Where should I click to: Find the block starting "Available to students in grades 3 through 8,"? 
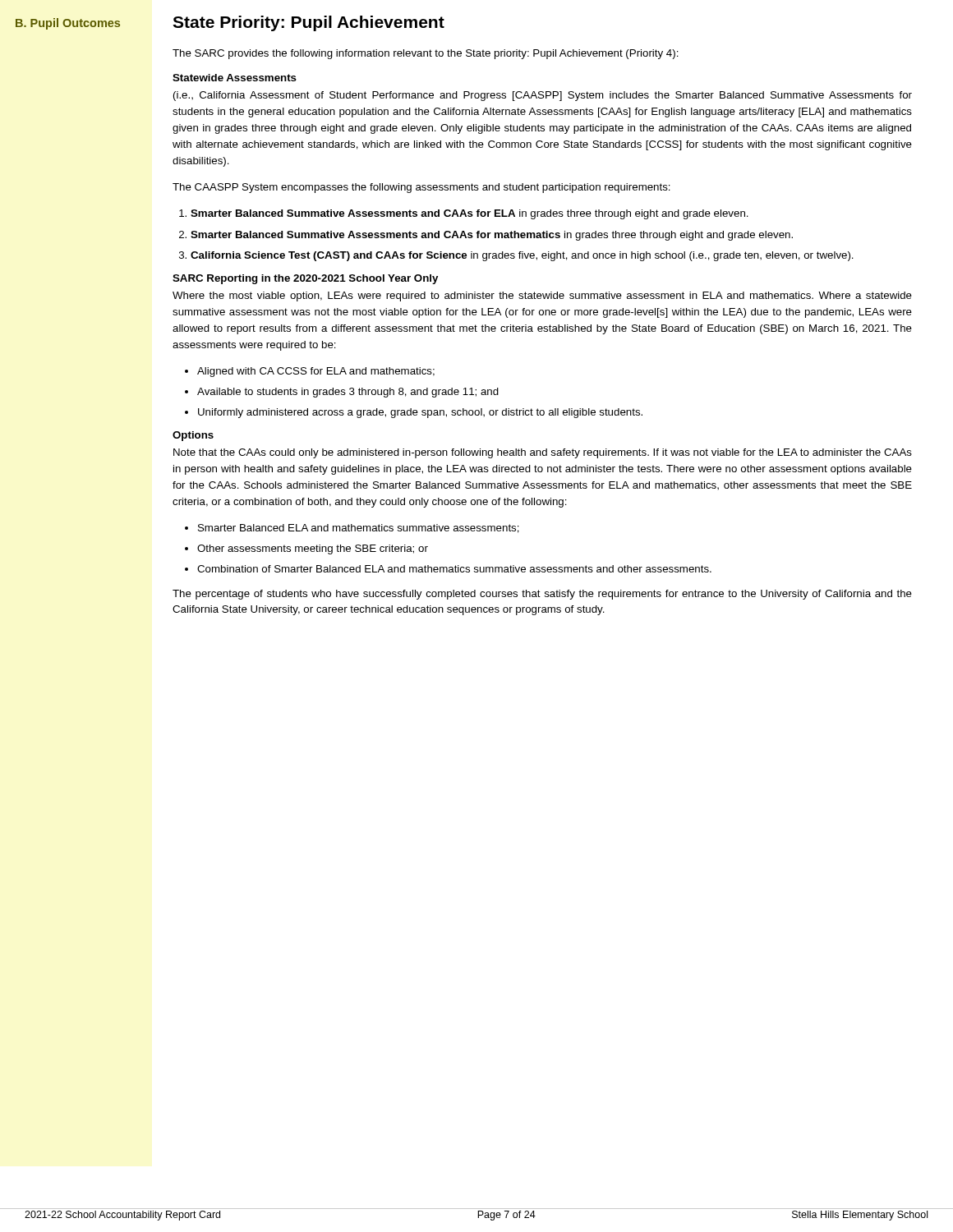coord(348,391)
